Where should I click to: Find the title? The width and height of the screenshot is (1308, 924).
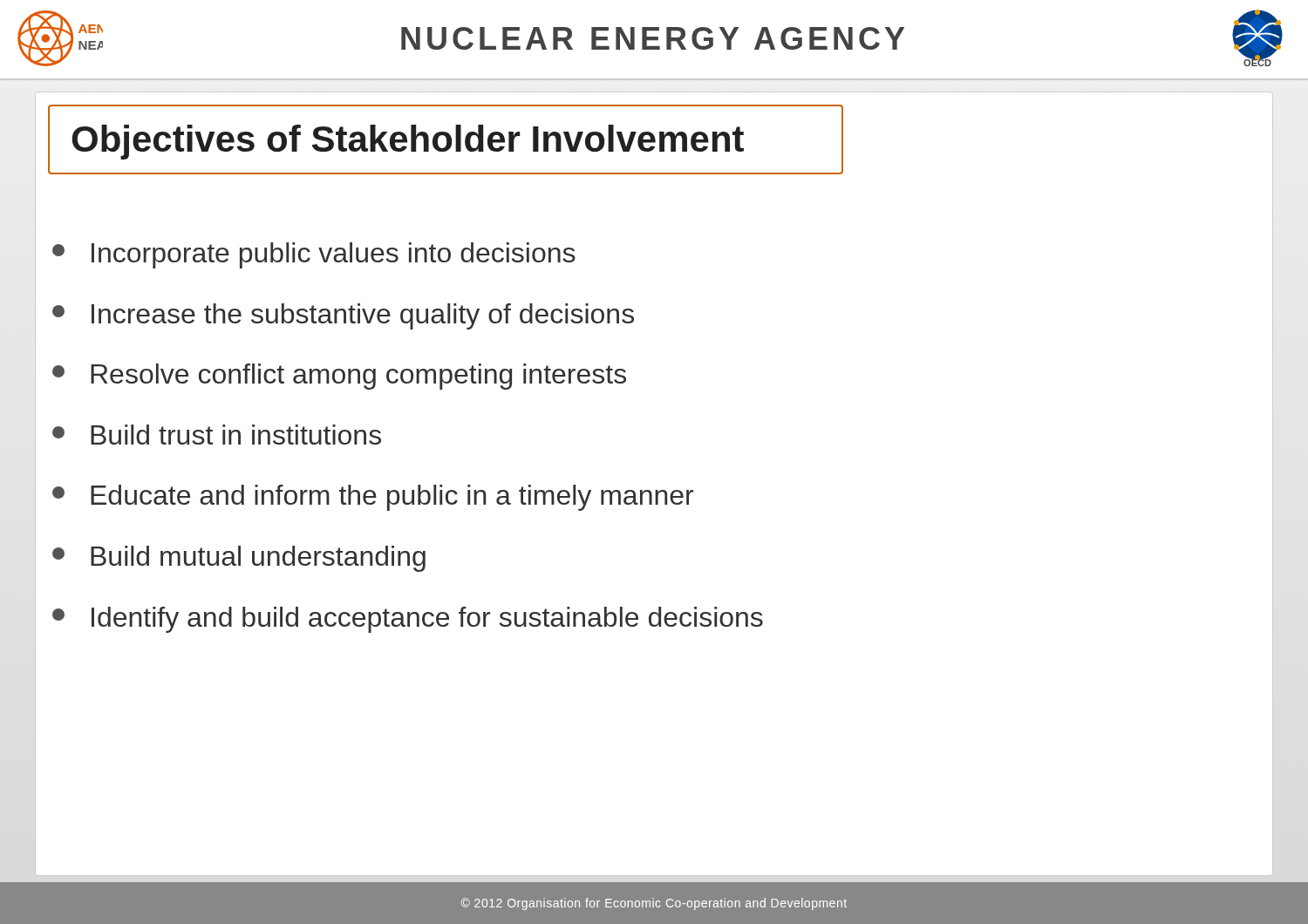(408, 139)
